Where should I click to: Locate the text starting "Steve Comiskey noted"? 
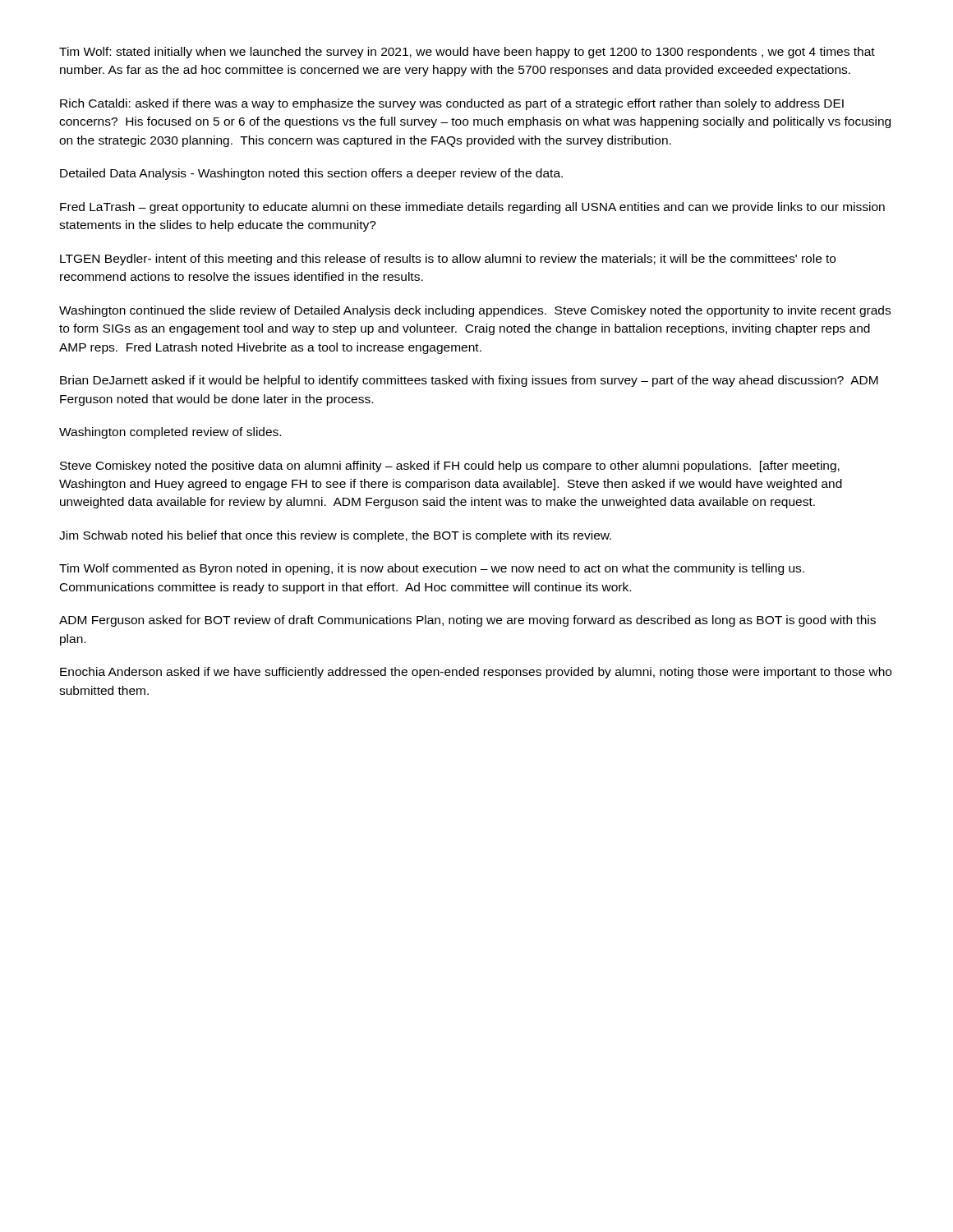(x=451, y=483)
